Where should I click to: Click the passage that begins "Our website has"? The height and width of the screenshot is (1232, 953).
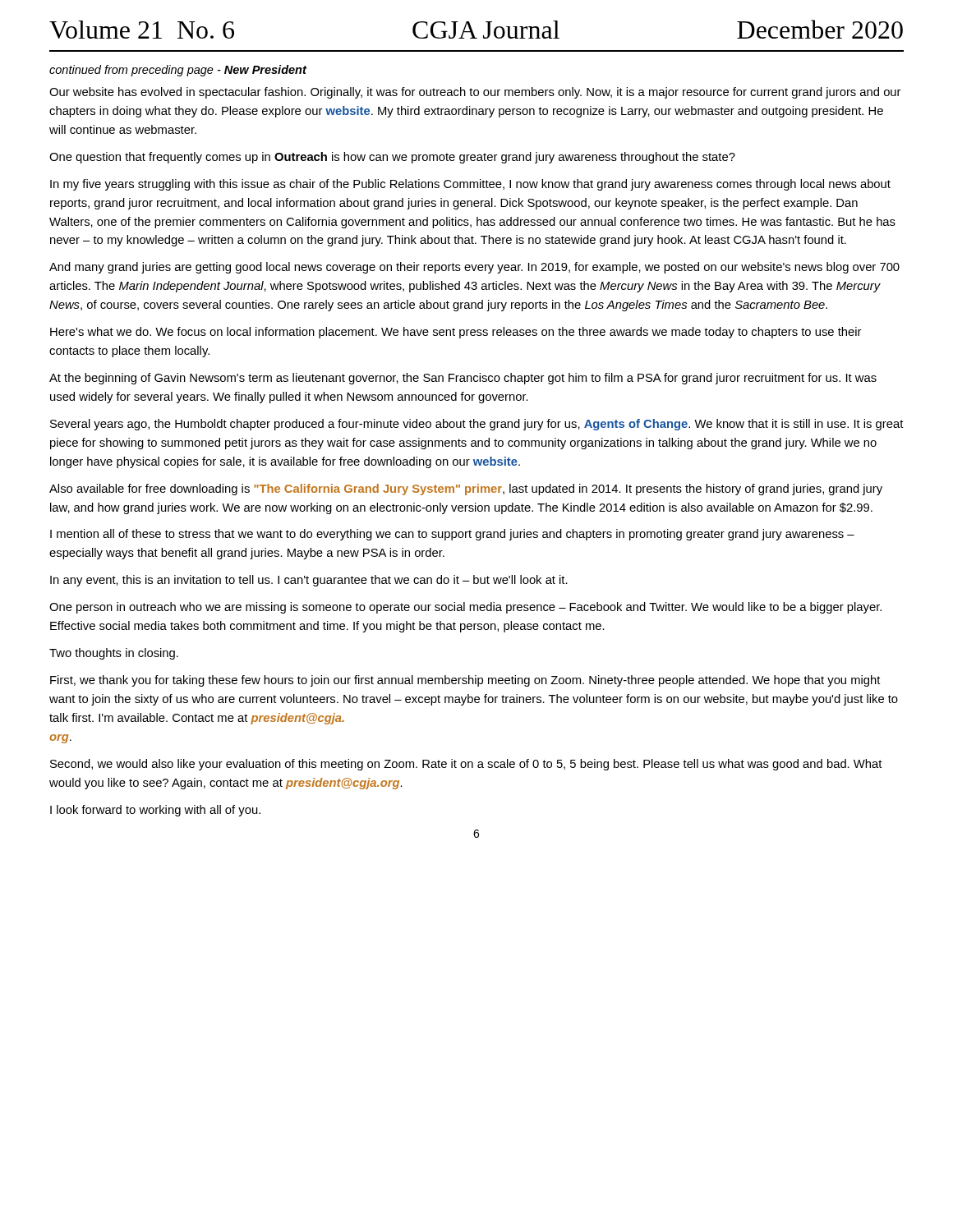[x=475, y=111]
